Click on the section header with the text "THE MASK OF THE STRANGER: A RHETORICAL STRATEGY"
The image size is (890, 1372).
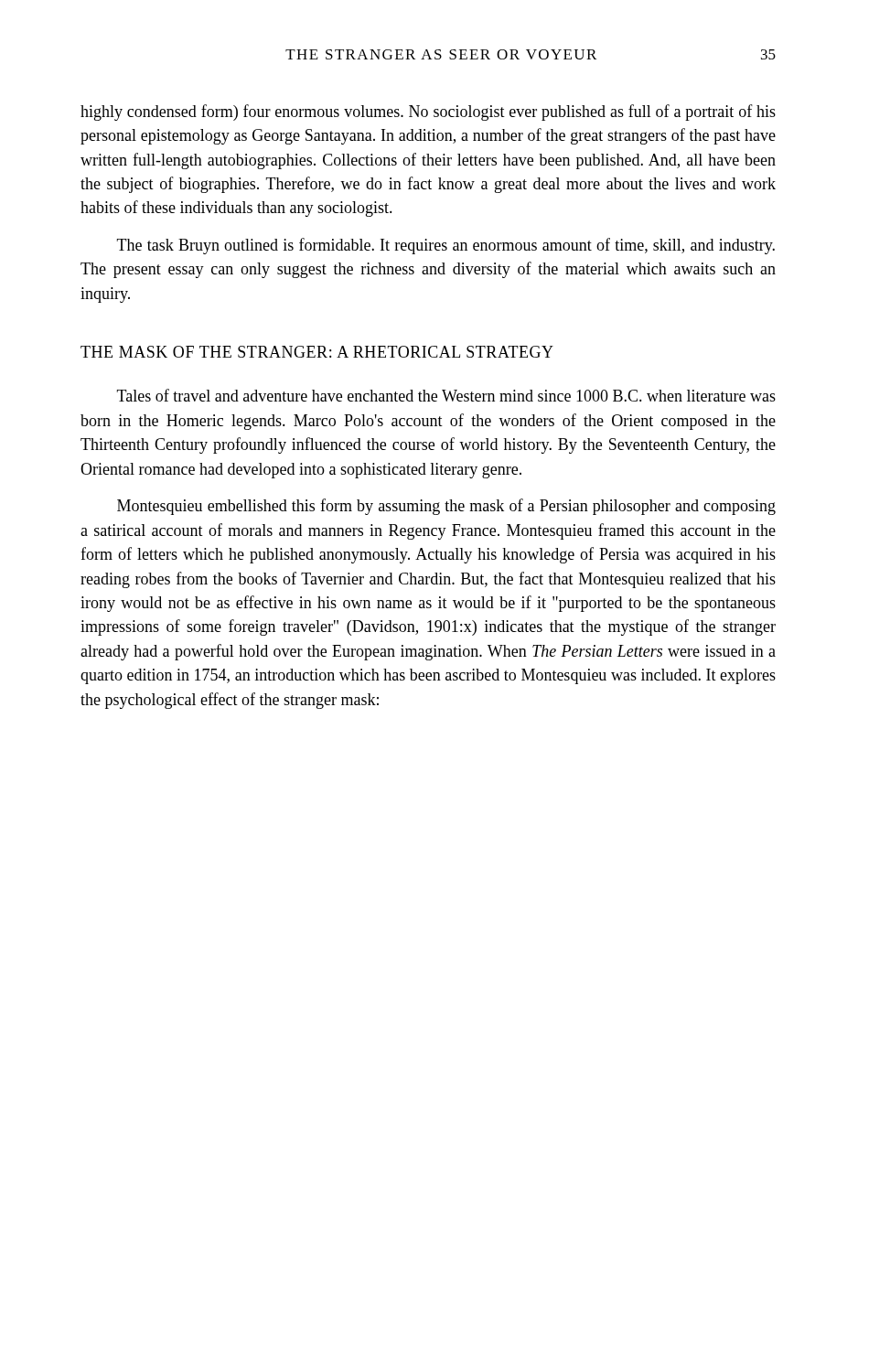pyautogui.click(x=317, y=352)
